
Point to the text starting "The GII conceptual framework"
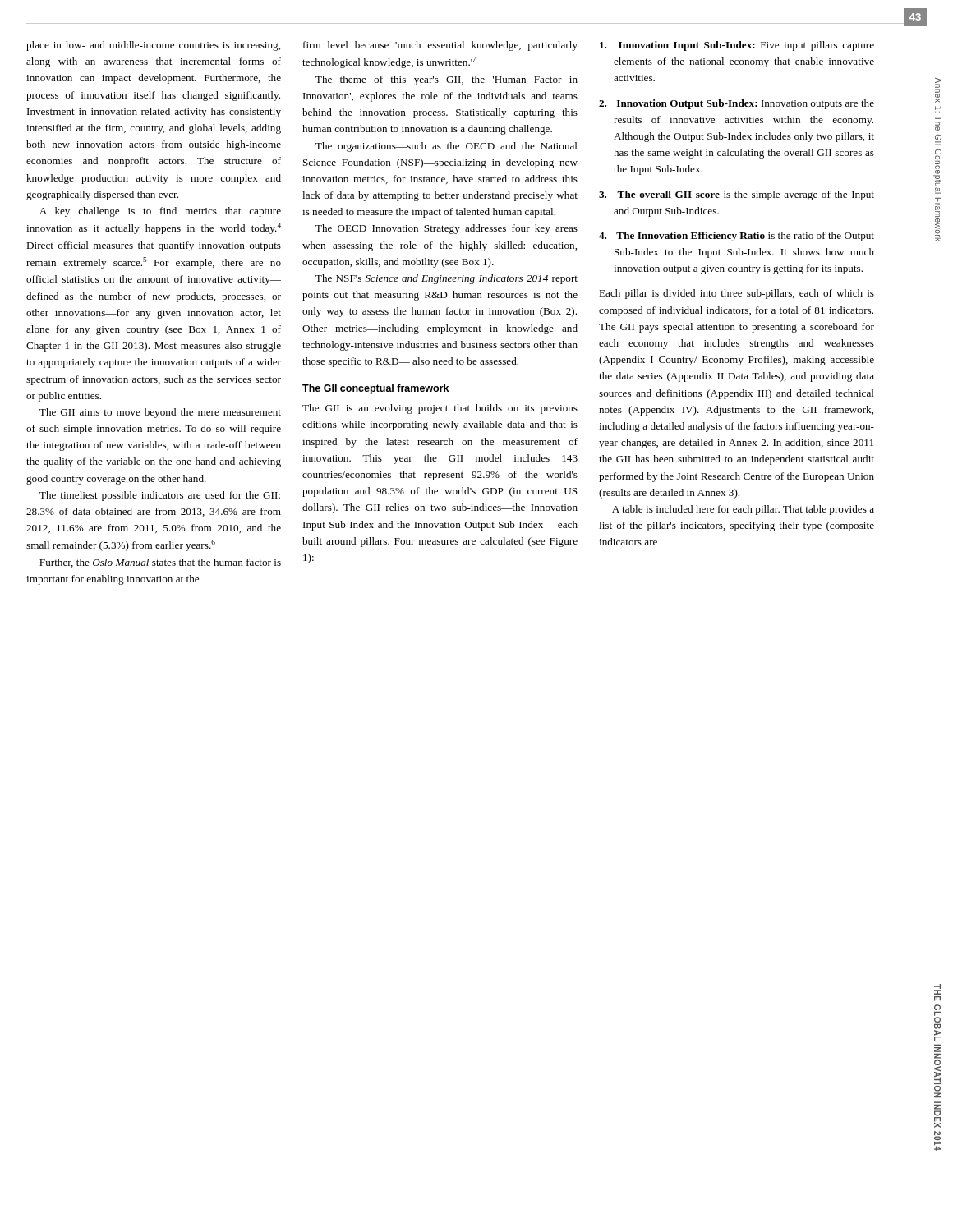tap(376, 389)
